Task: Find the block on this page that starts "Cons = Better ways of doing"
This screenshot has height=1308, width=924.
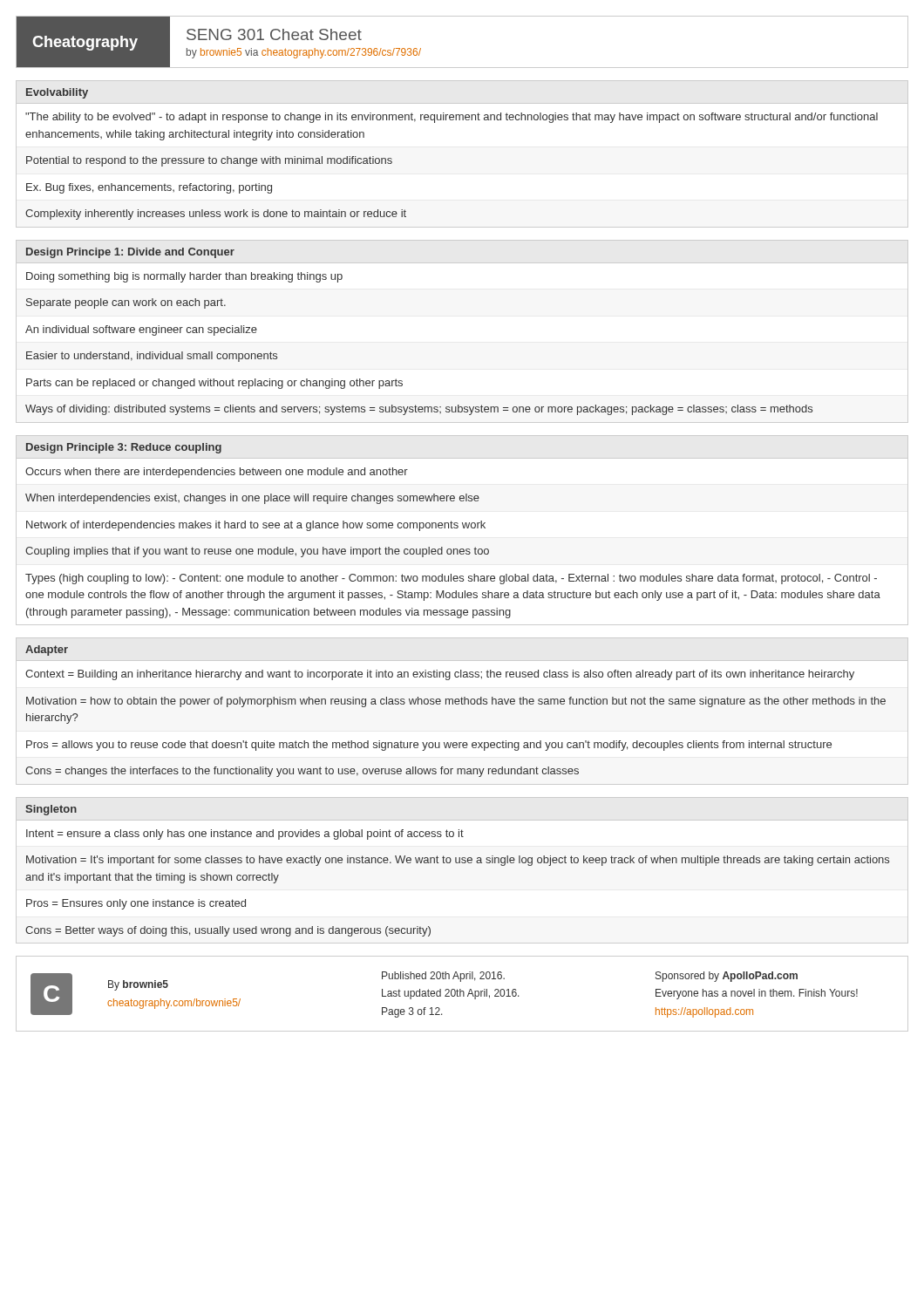Action: pos(228,930)
